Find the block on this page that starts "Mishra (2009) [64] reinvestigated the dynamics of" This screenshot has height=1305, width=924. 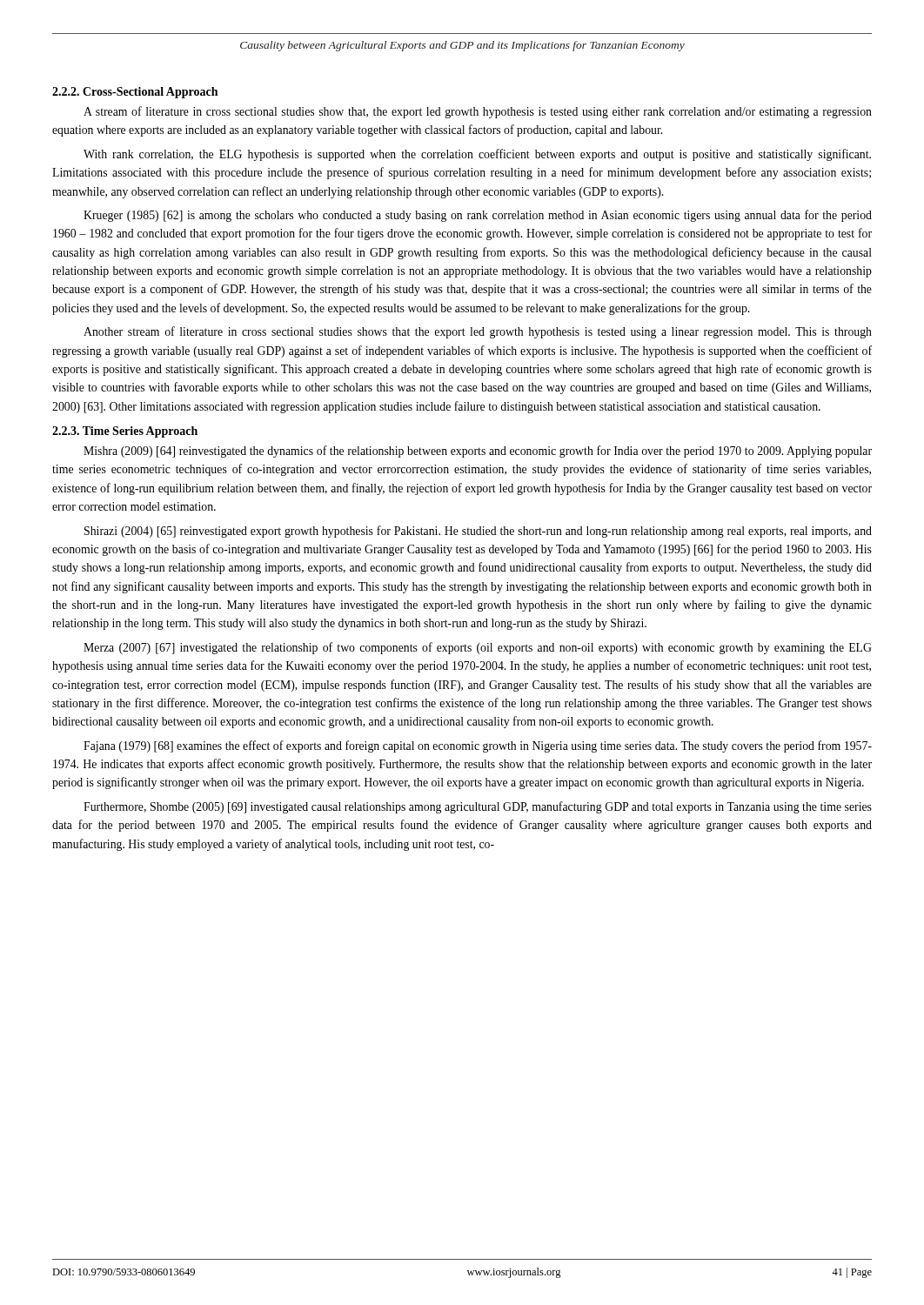[462, 479]
